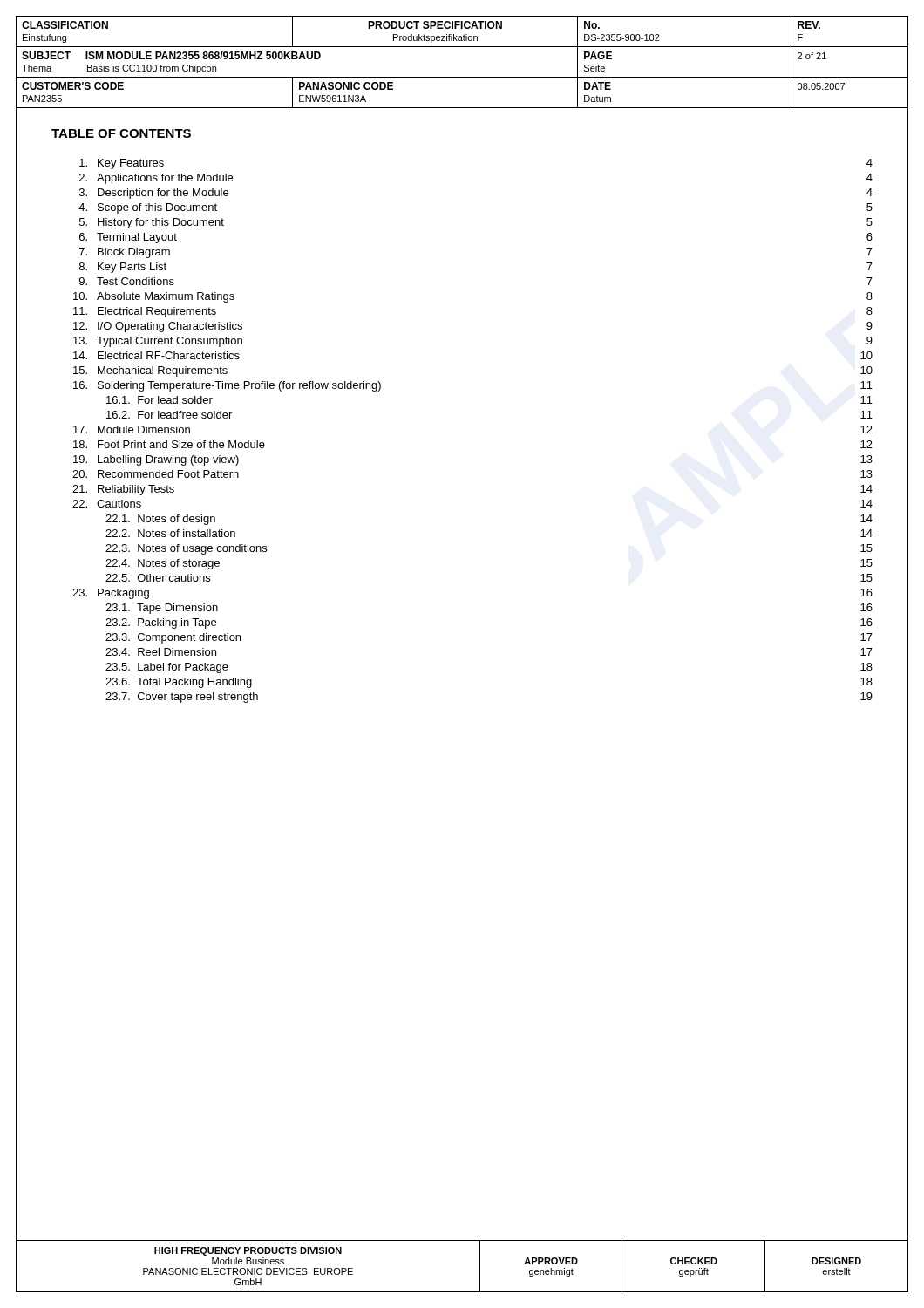Select the list item that says "23.4. Reel Dimension17"
The image size is (924, 1308).
(159, 652)
